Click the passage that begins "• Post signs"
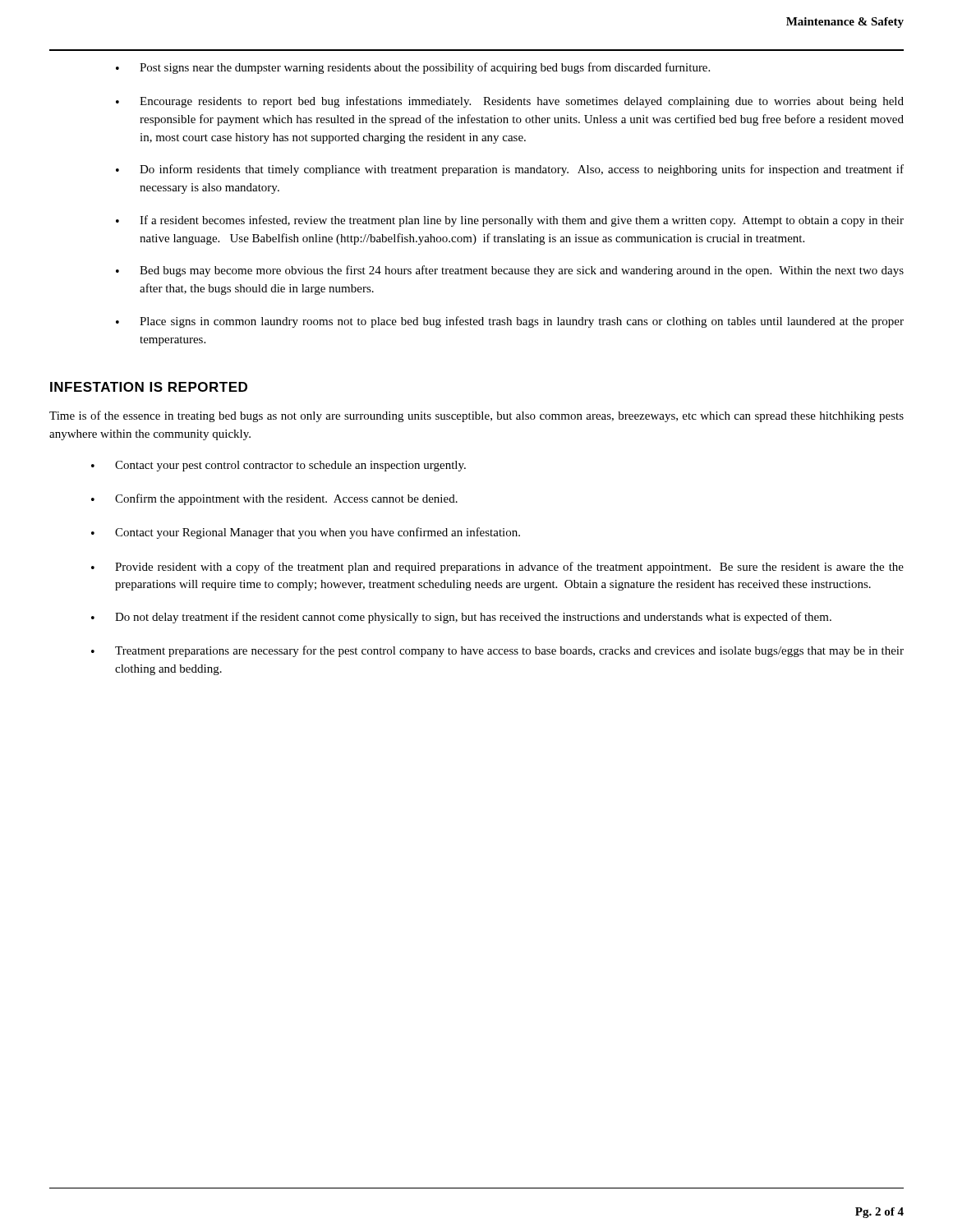The height and width of the screenshot is (1232, 953). click(509, 69)
